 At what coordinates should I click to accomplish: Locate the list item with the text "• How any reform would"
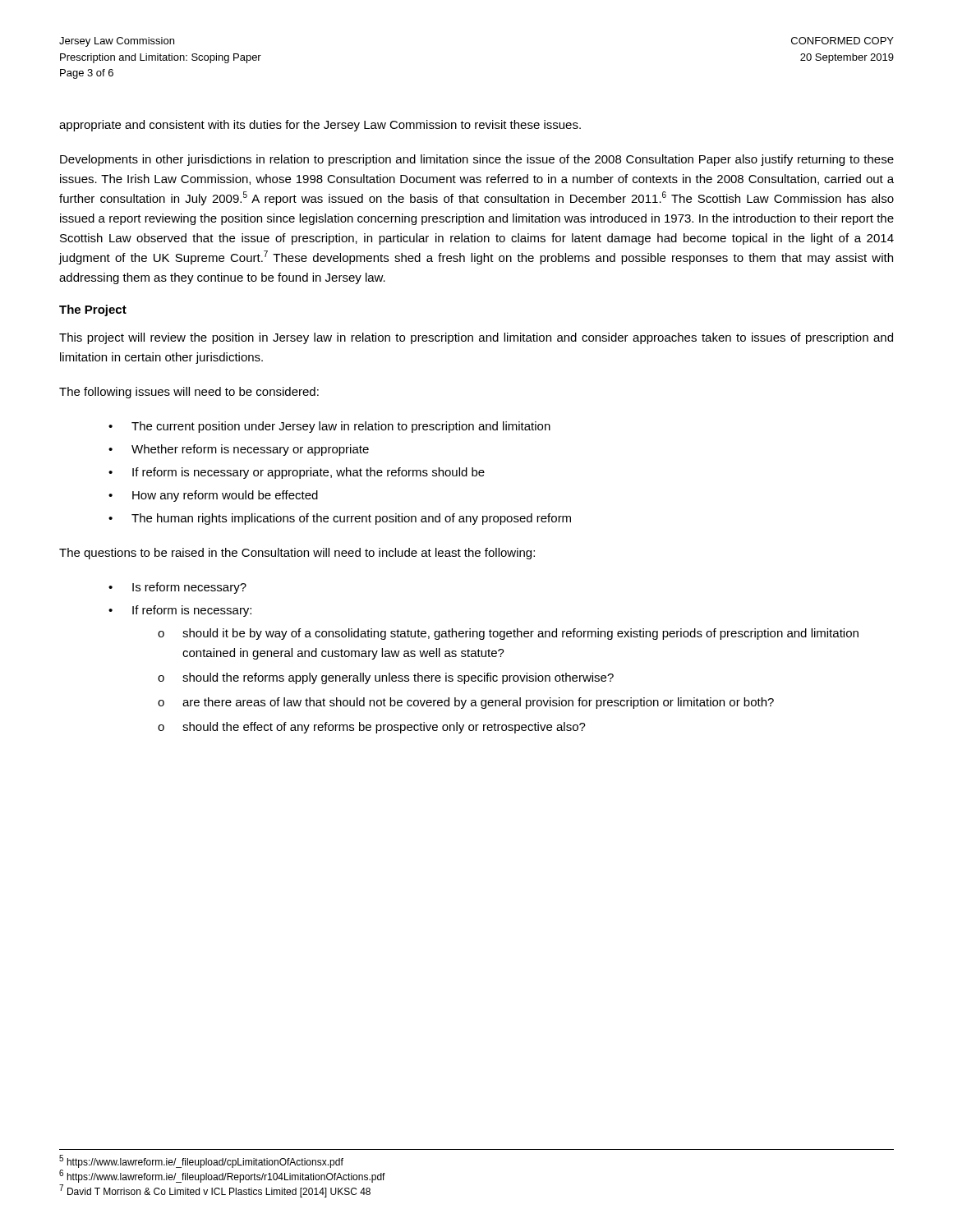[213, 495]
